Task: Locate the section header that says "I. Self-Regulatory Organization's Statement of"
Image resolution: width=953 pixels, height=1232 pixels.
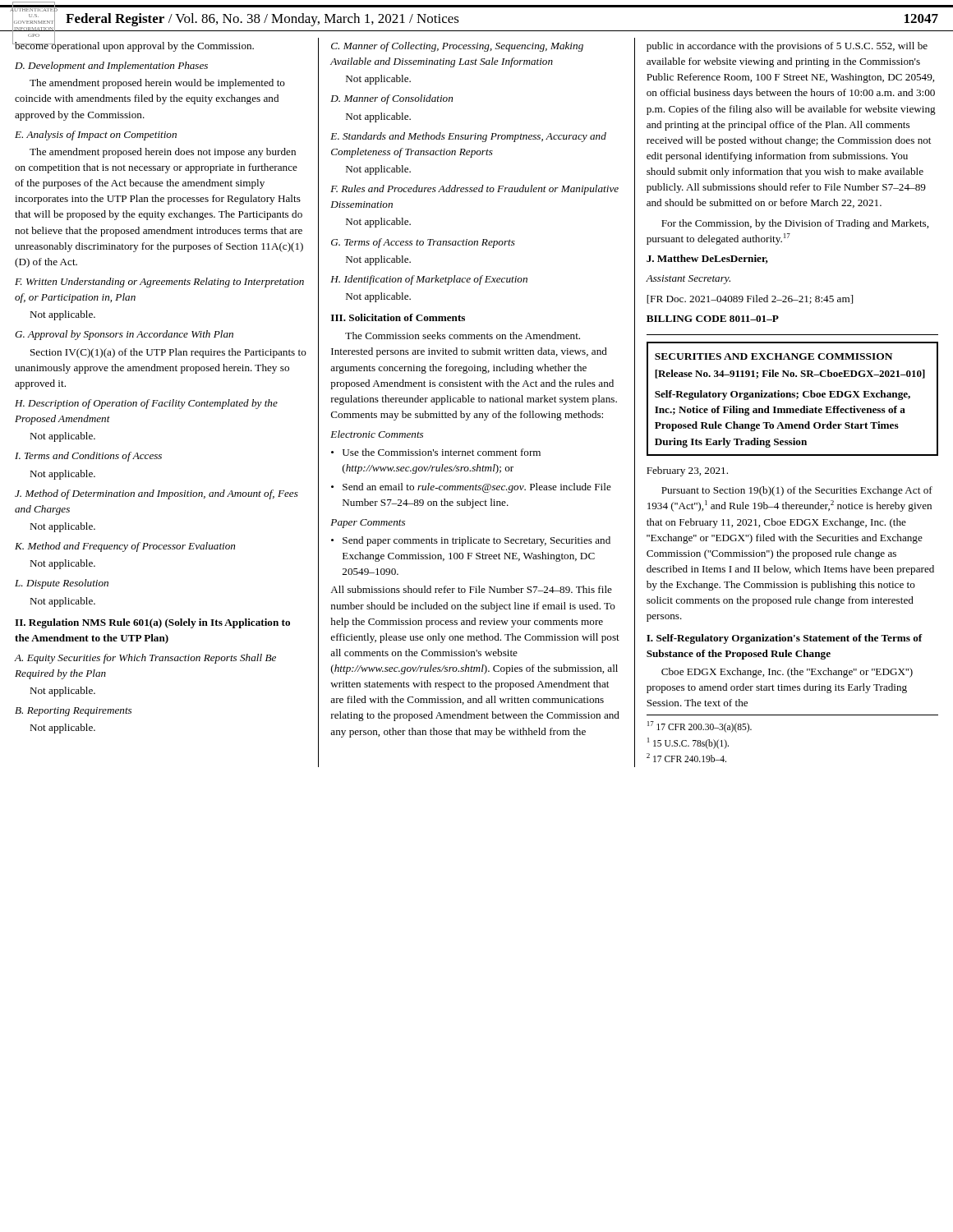Action: point(784,645)
